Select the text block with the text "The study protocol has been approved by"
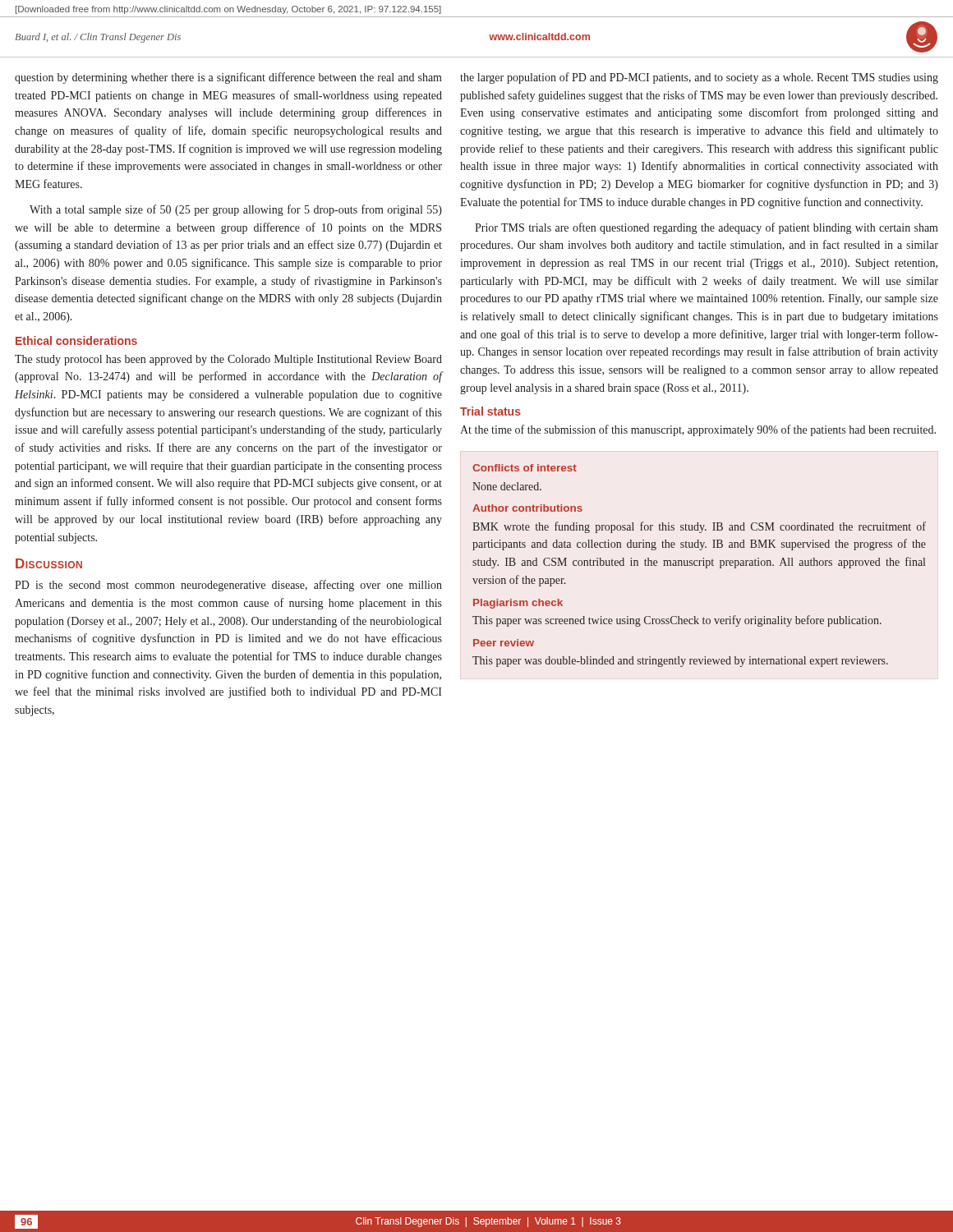This screenshot has height=1232, width=953. point(228,448)
